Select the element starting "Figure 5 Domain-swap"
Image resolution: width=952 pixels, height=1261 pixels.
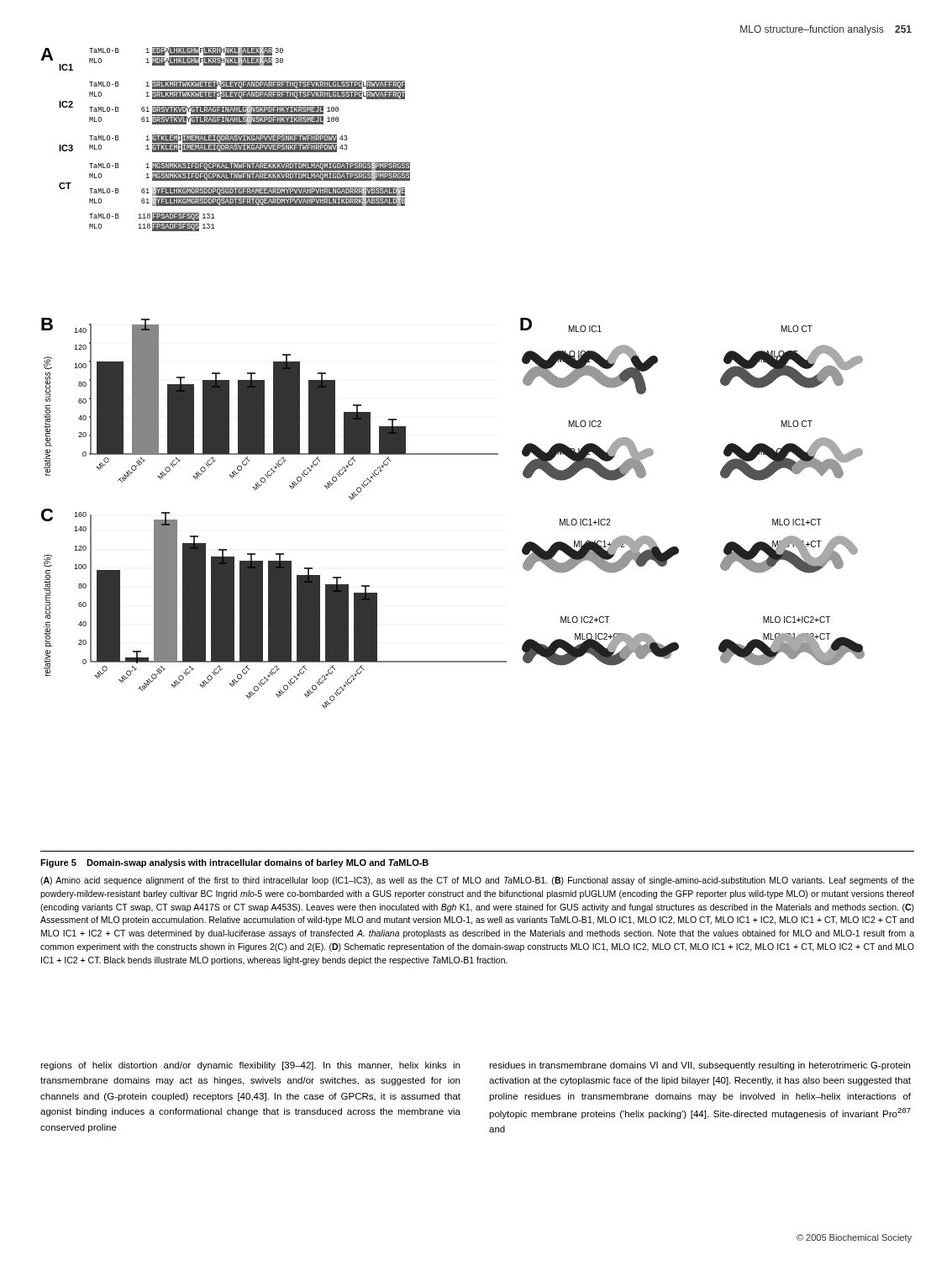[235, 863]
